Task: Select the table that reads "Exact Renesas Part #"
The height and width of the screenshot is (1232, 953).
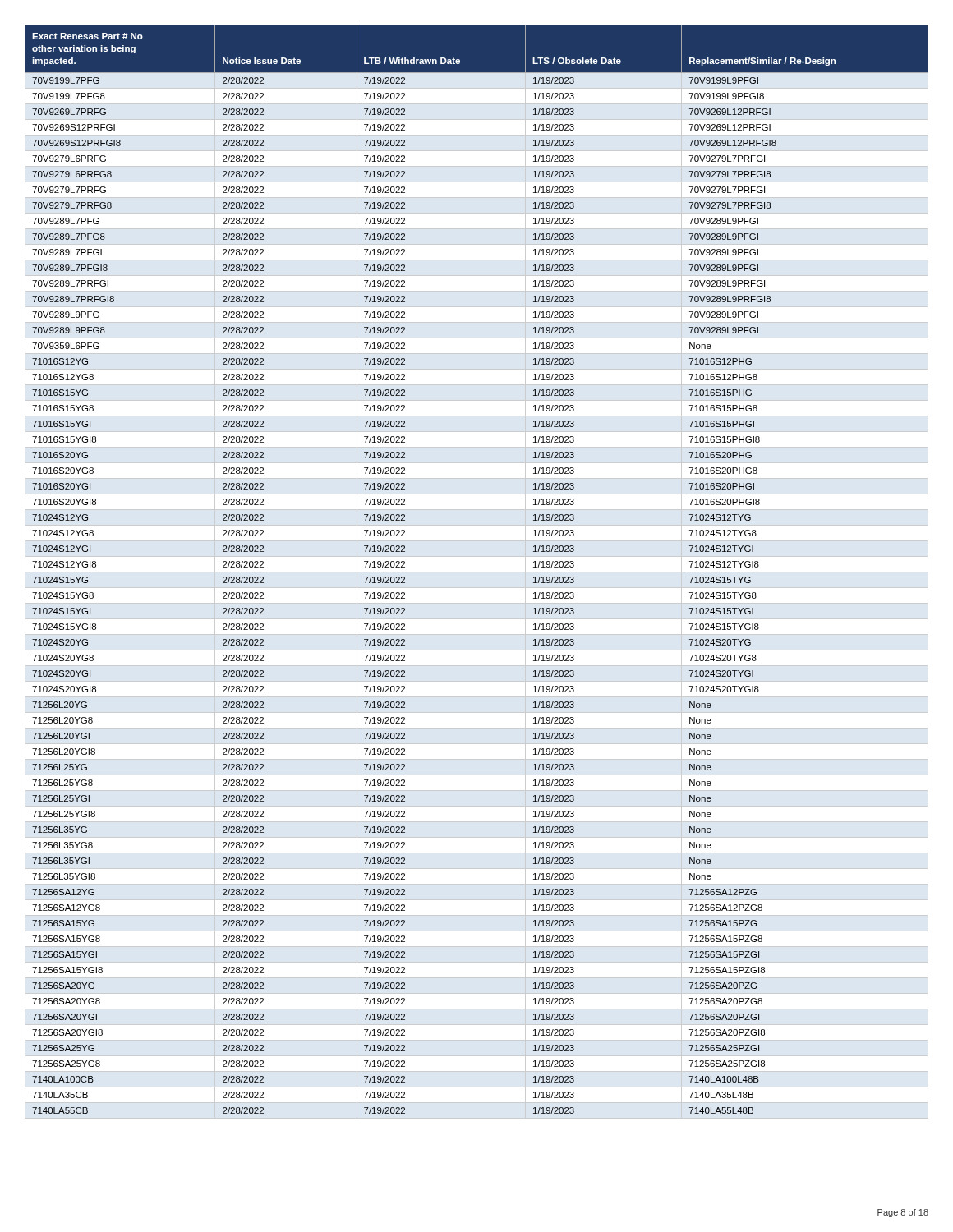Action: click(x=476, y=572)
